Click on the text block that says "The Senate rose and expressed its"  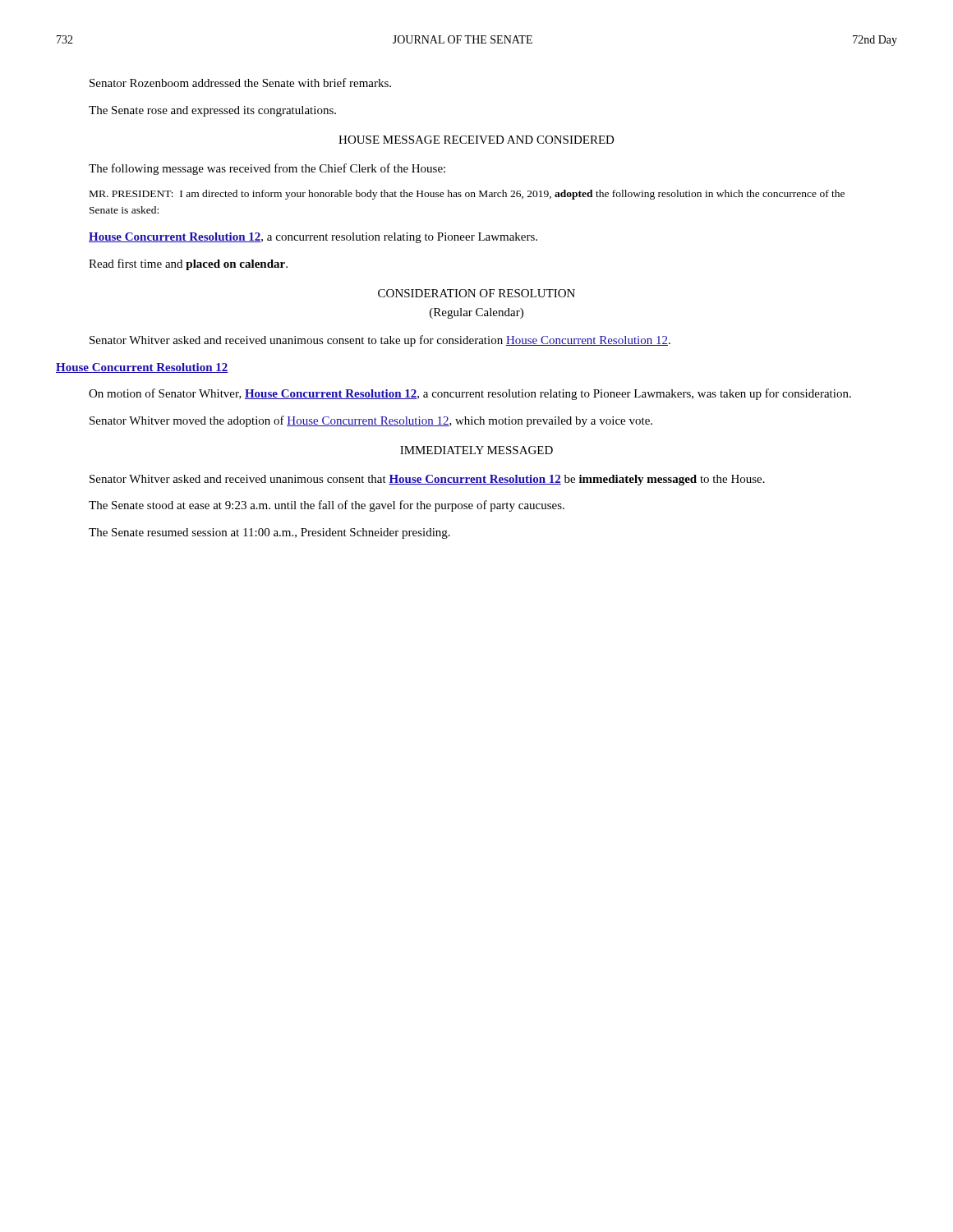click(212, 111)
